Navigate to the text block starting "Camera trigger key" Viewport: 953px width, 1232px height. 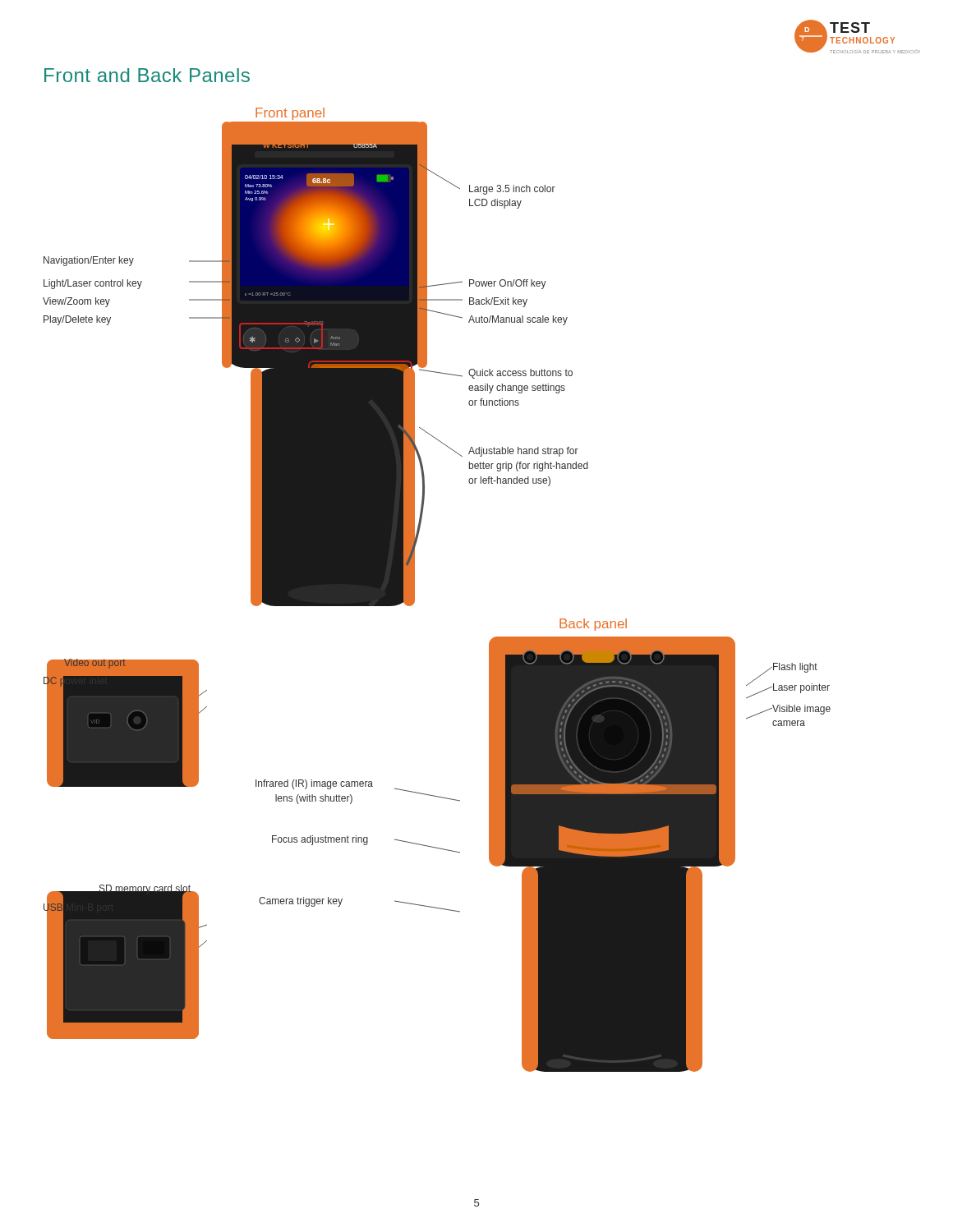click(x=301, y=901)
